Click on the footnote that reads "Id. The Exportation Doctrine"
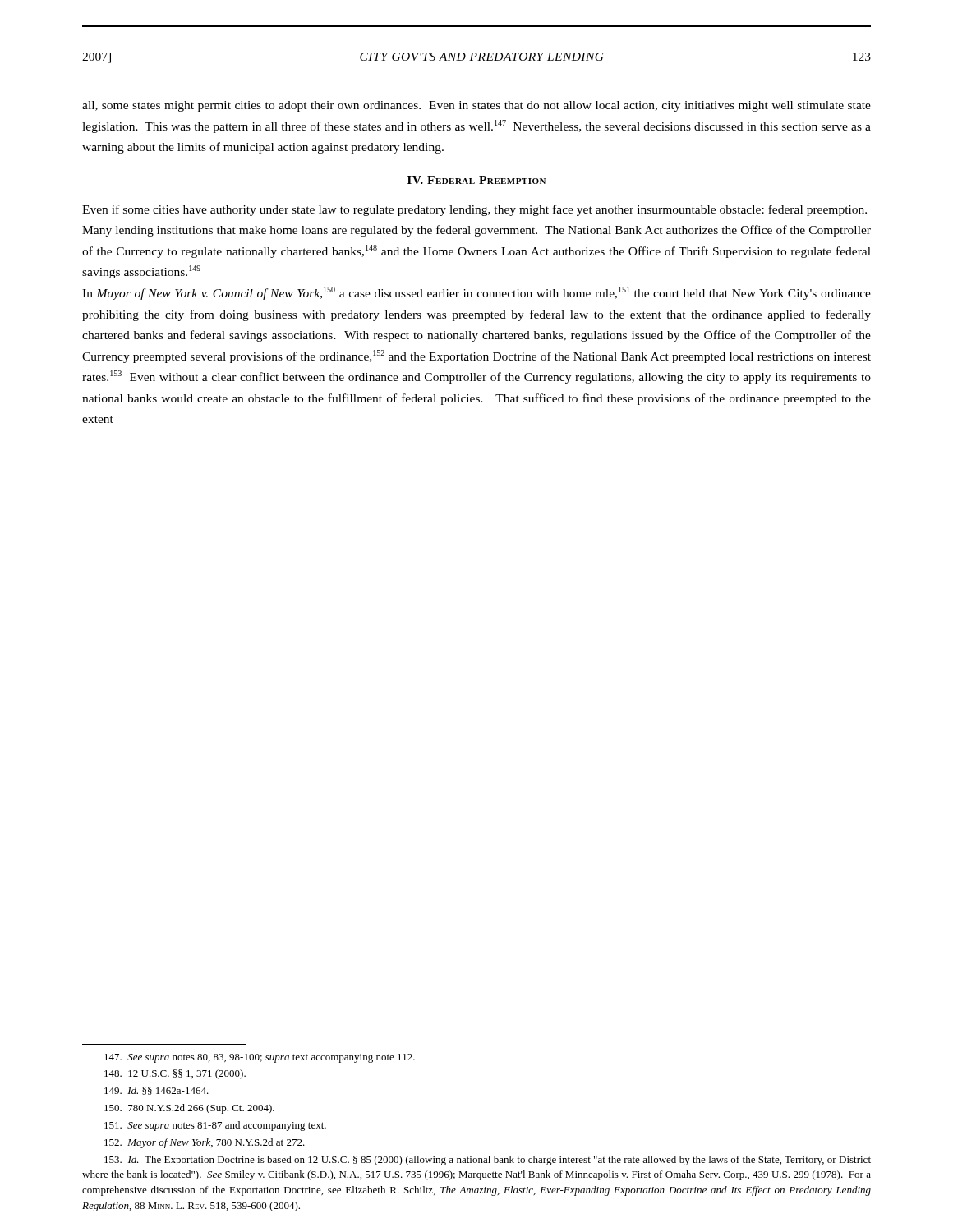The image size is (953, 1232). click(x=476, y=1182)
